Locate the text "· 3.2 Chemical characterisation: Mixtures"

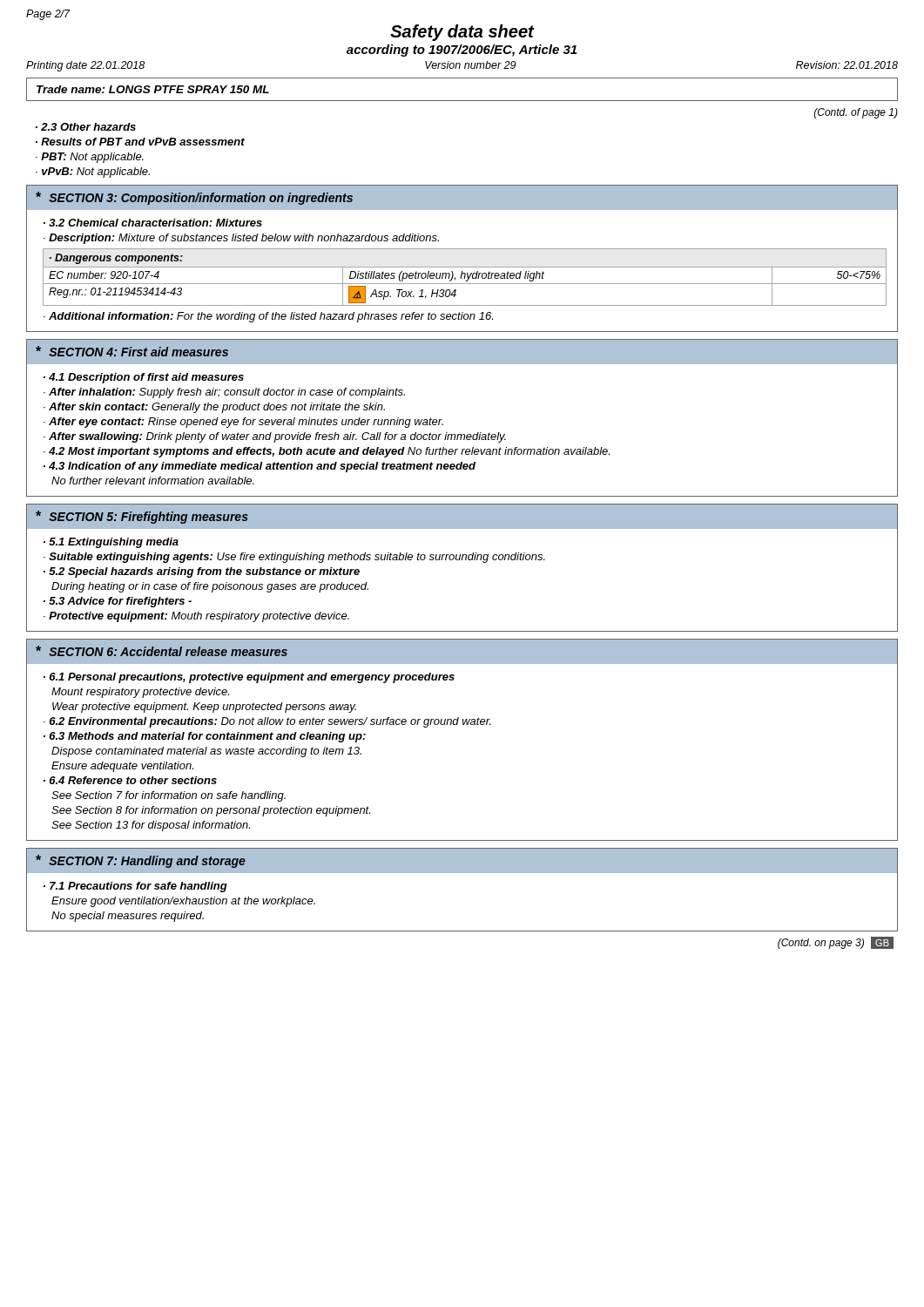(152, 223)
